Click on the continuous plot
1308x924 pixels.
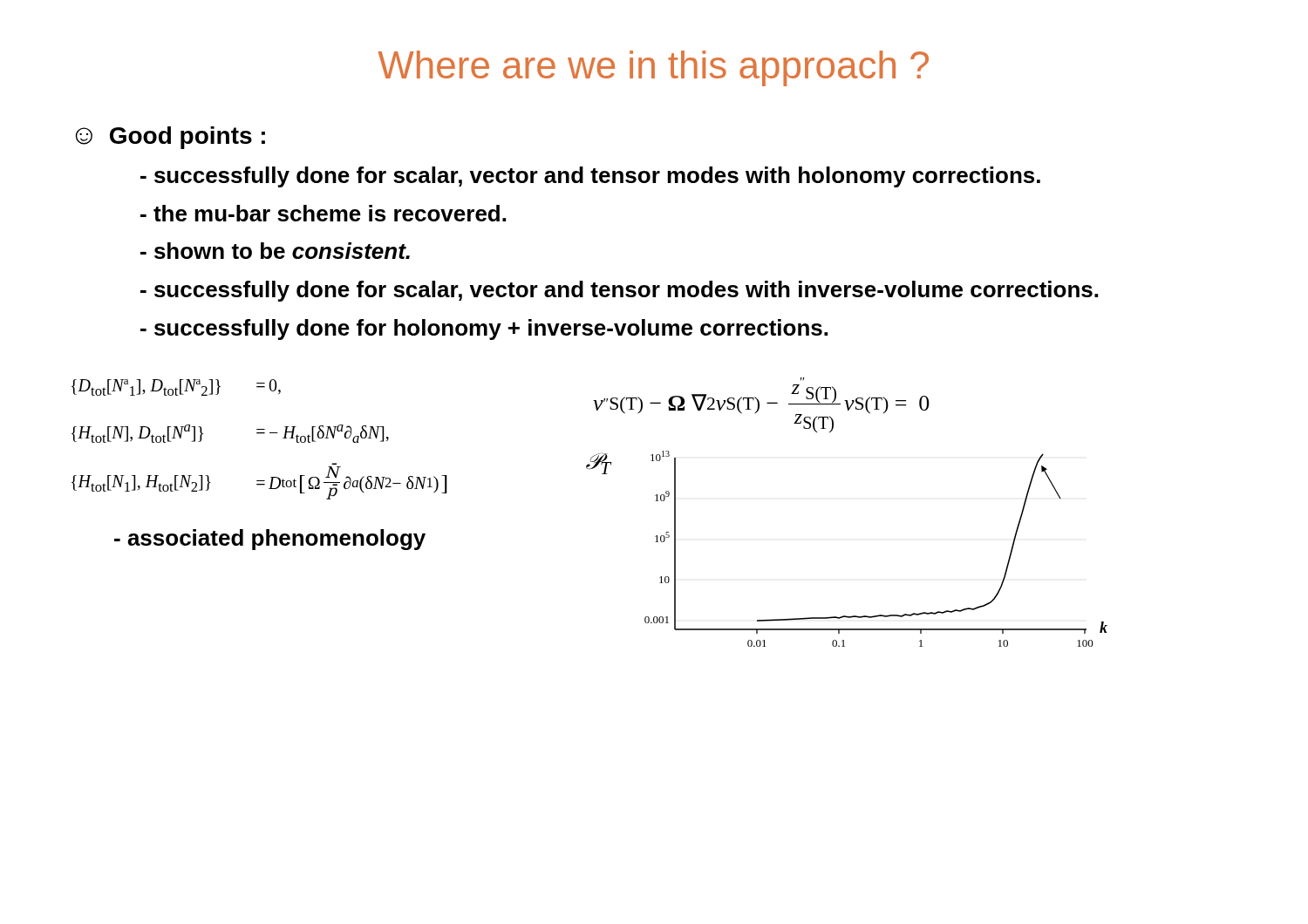point(869,561)
